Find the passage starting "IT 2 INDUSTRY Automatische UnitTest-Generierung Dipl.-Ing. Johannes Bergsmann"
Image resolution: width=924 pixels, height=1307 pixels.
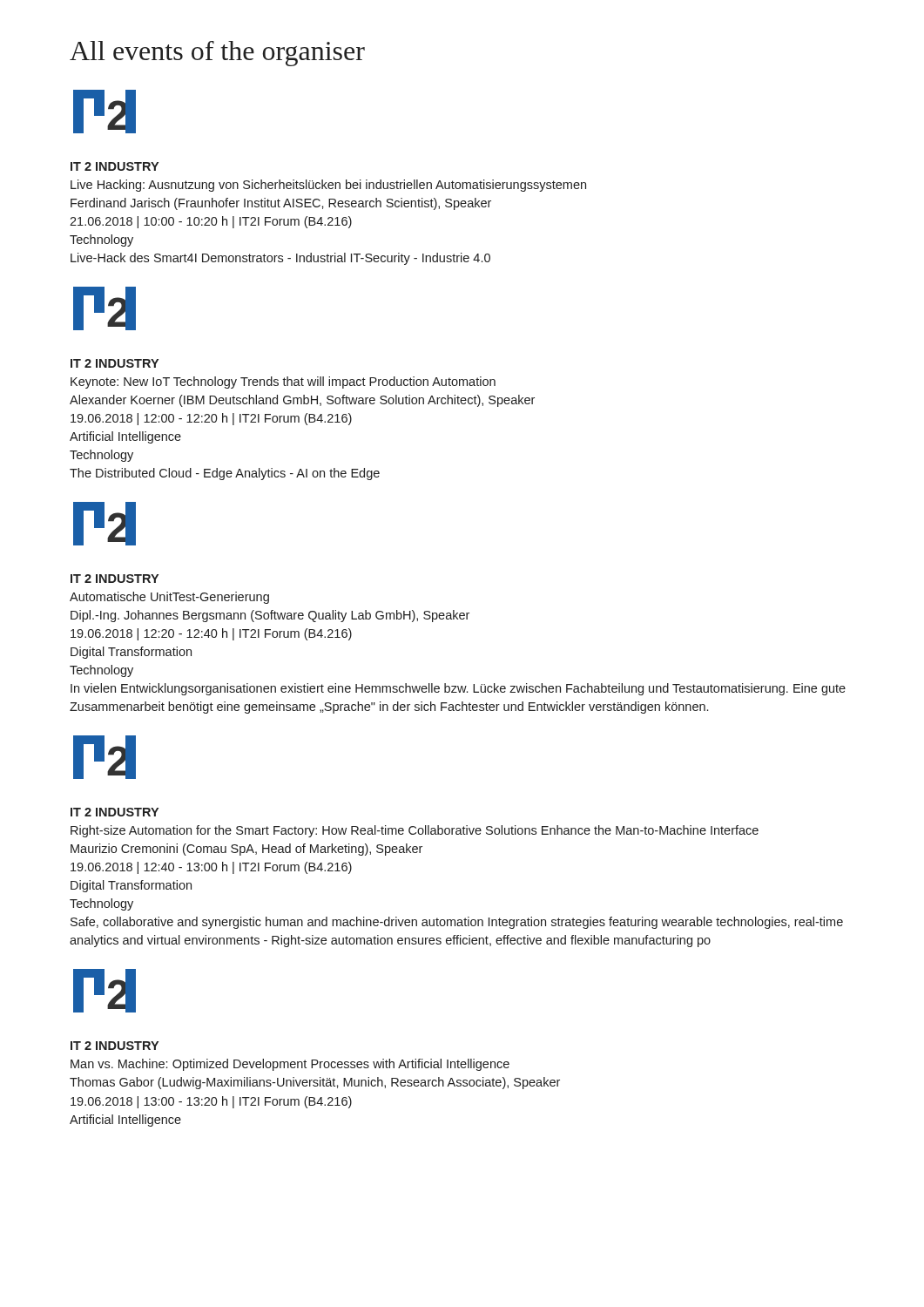(115, 579)
